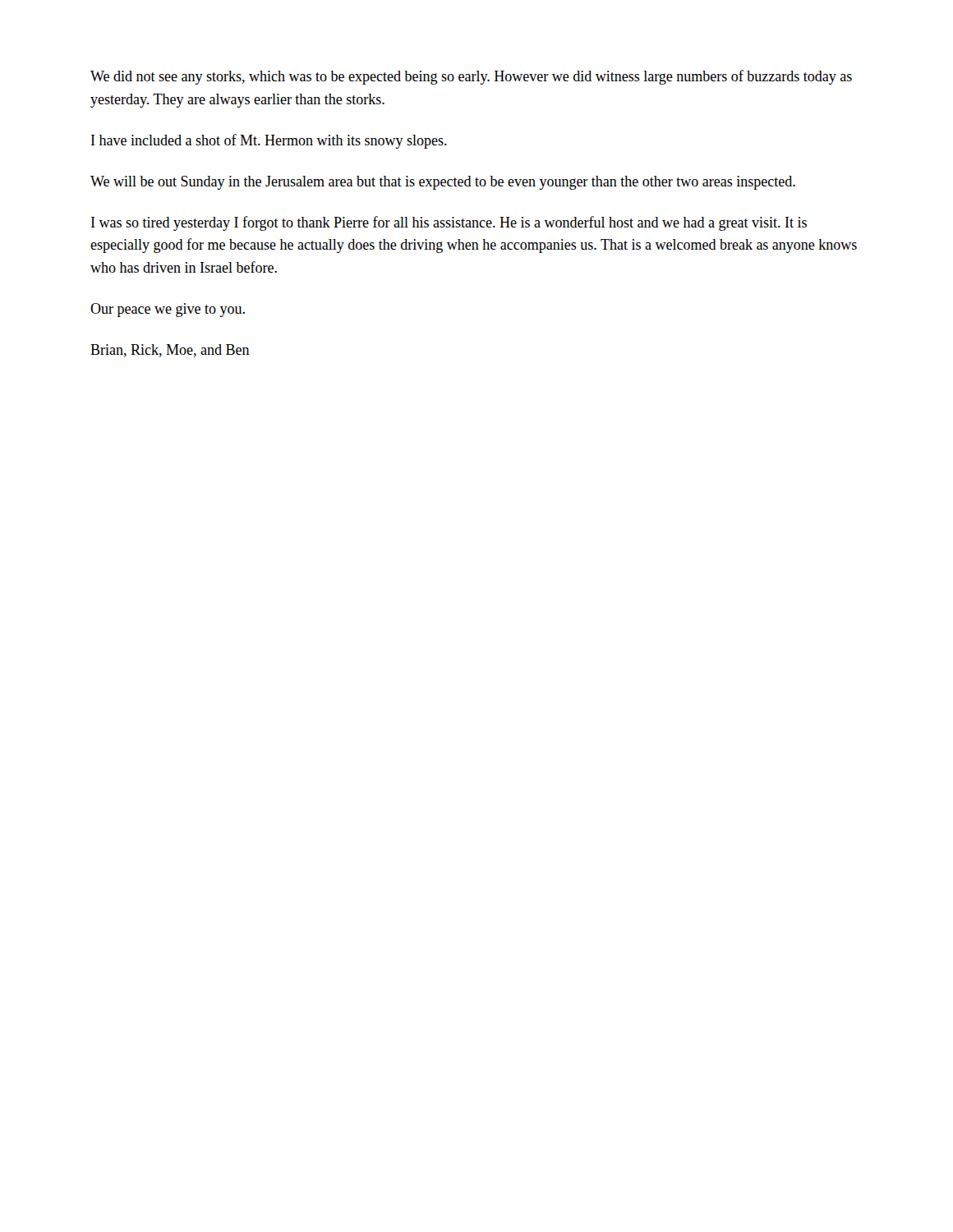Locate the block of text that opens with "We did not see any storks,"
The image size is (953, 1232).
coord(471,88)
